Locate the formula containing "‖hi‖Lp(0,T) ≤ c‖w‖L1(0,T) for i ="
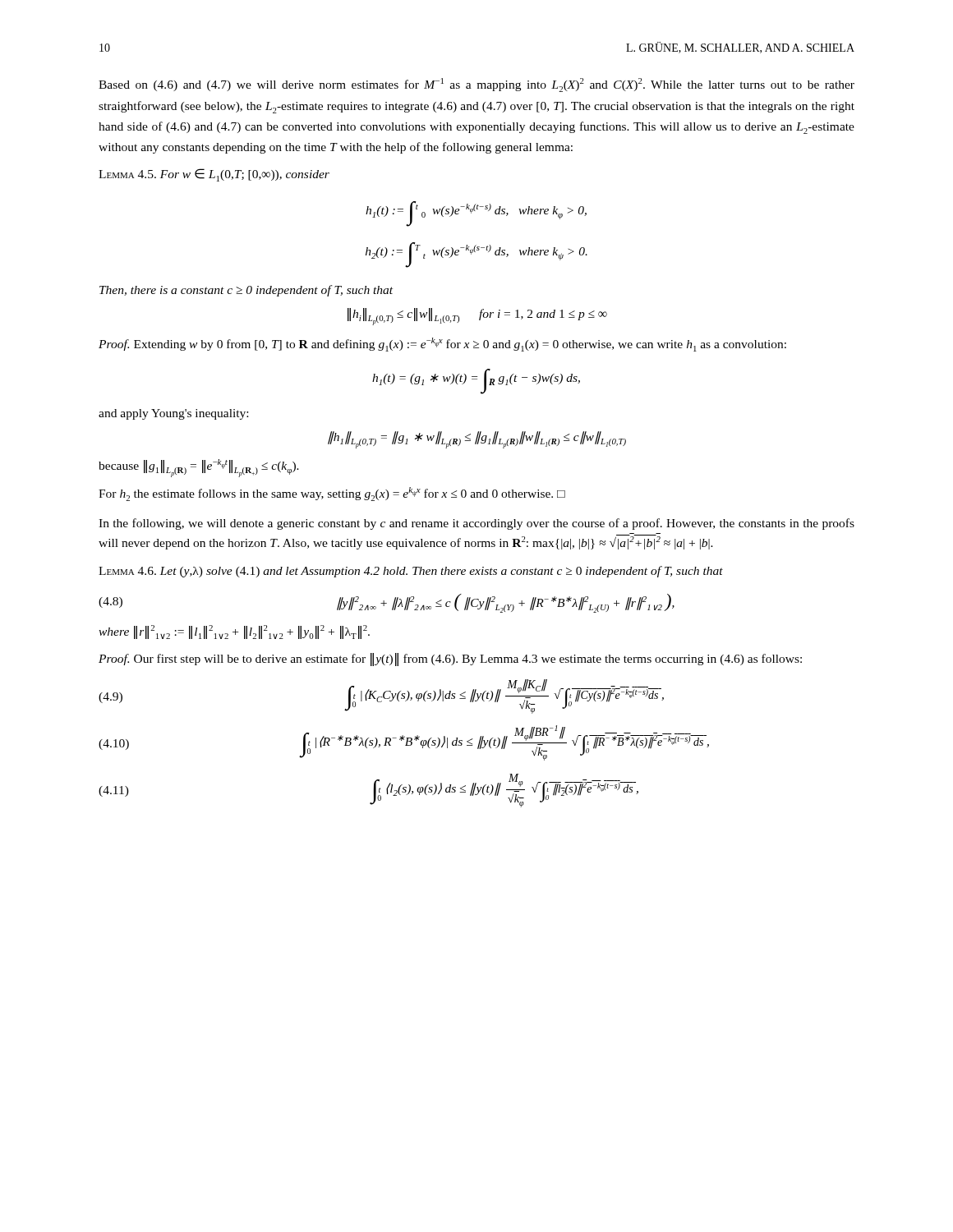This screenshot has width=953, height=1232. coord(476,316)
